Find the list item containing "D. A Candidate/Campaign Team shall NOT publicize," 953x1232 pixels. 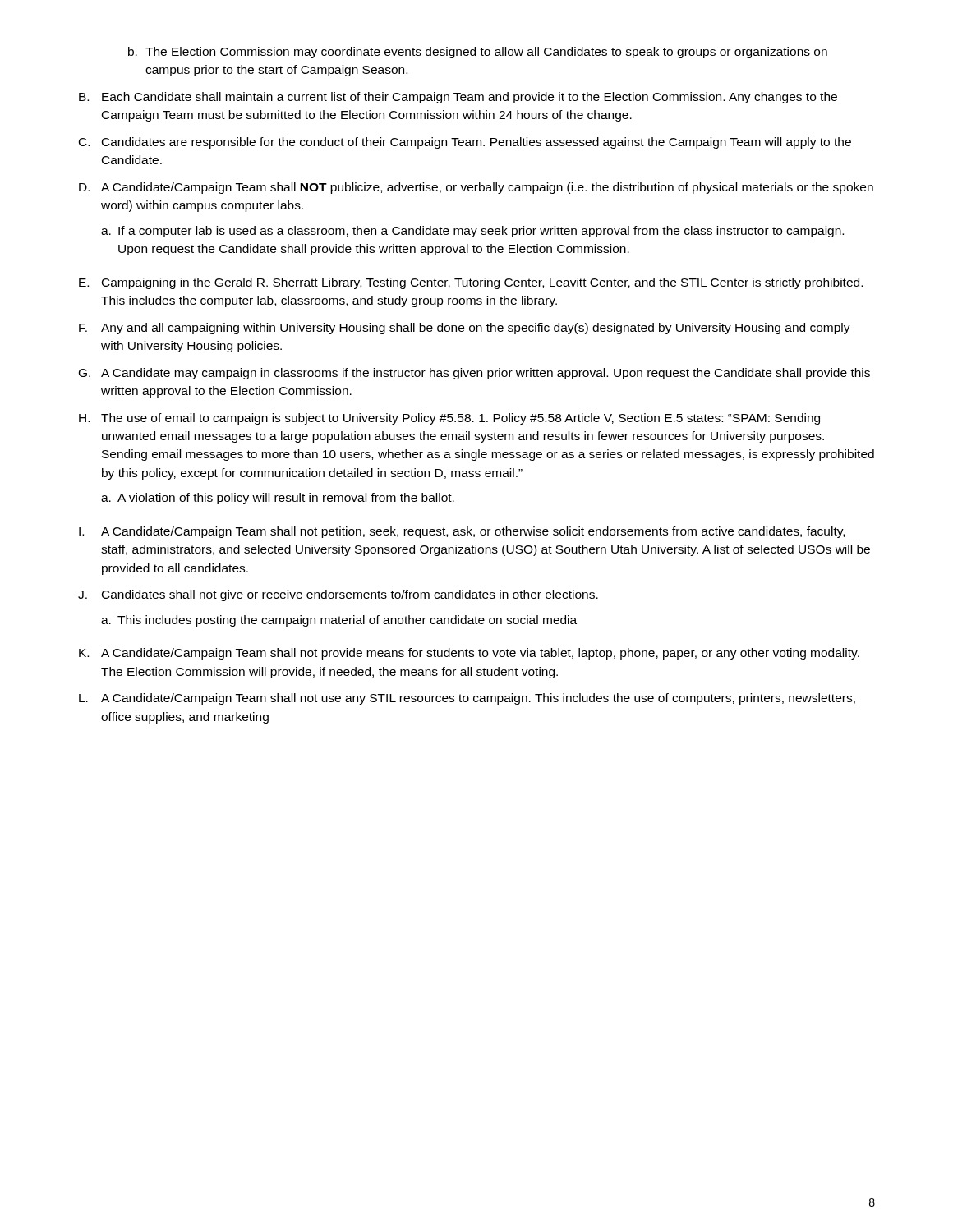pyautogui.click(x=476, y=222)
